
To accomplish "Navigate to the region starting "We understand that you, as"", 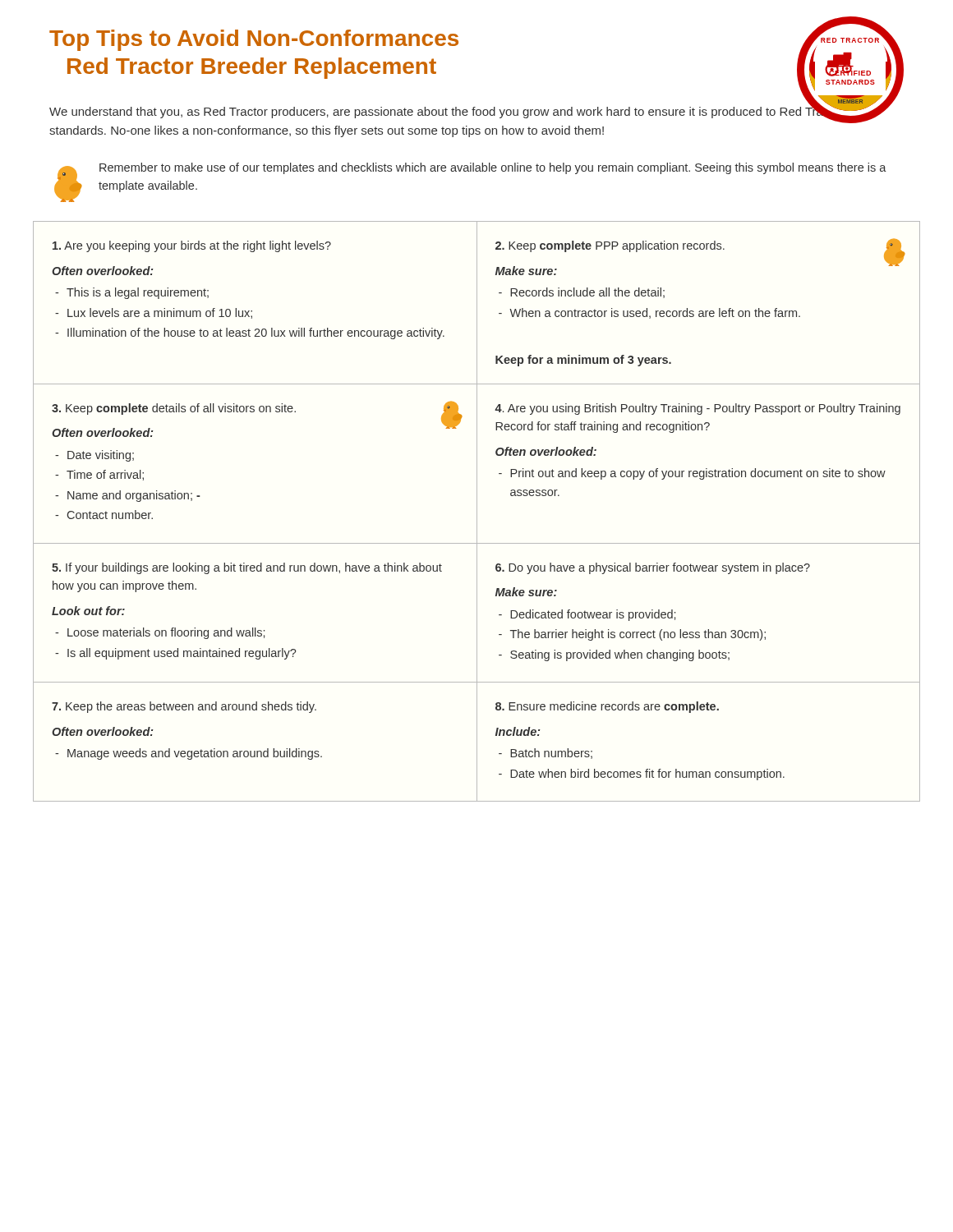I will coord(446,121).
